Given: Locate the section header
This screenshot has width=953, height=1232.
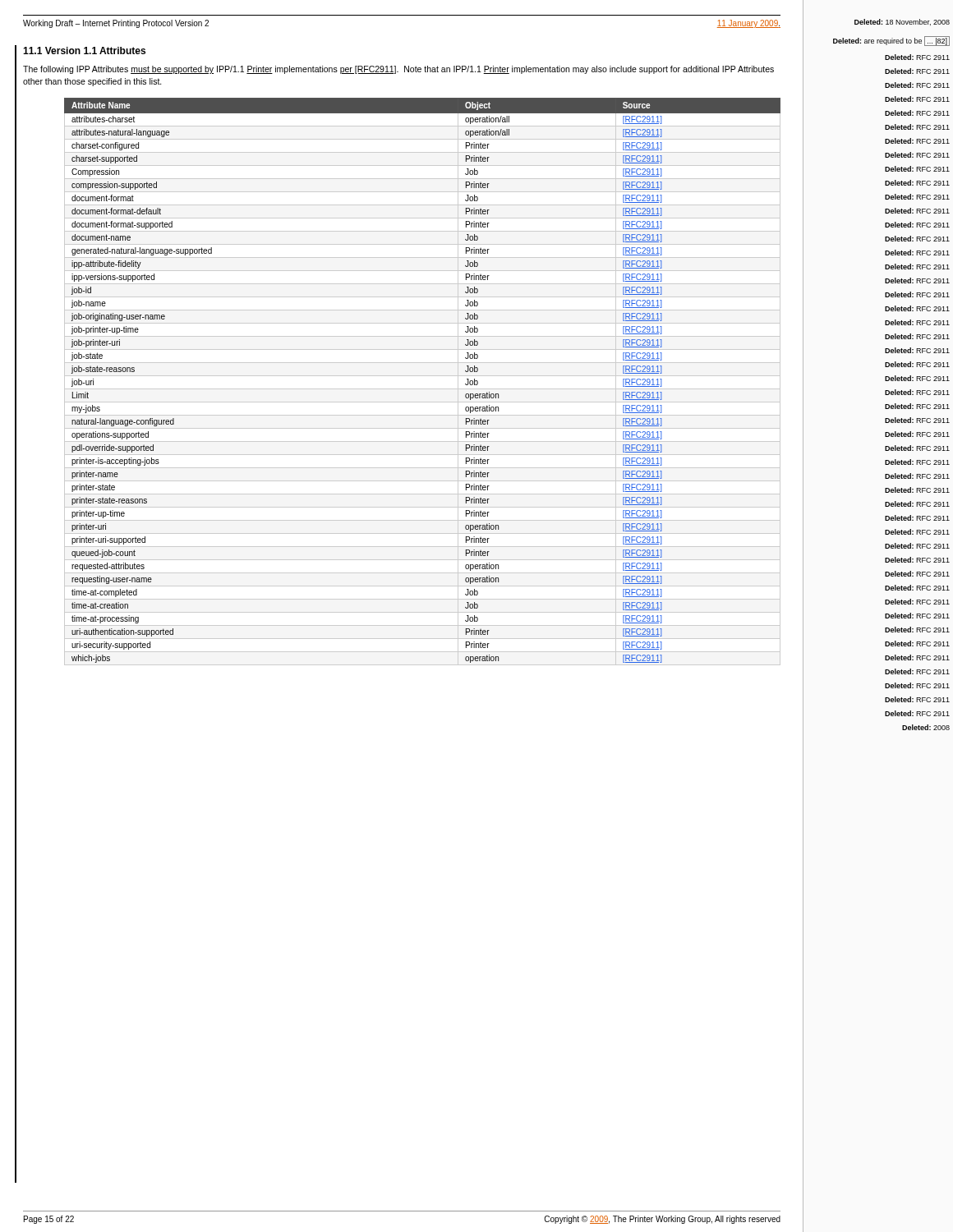Looking at the screenshot, I should 84,51.
